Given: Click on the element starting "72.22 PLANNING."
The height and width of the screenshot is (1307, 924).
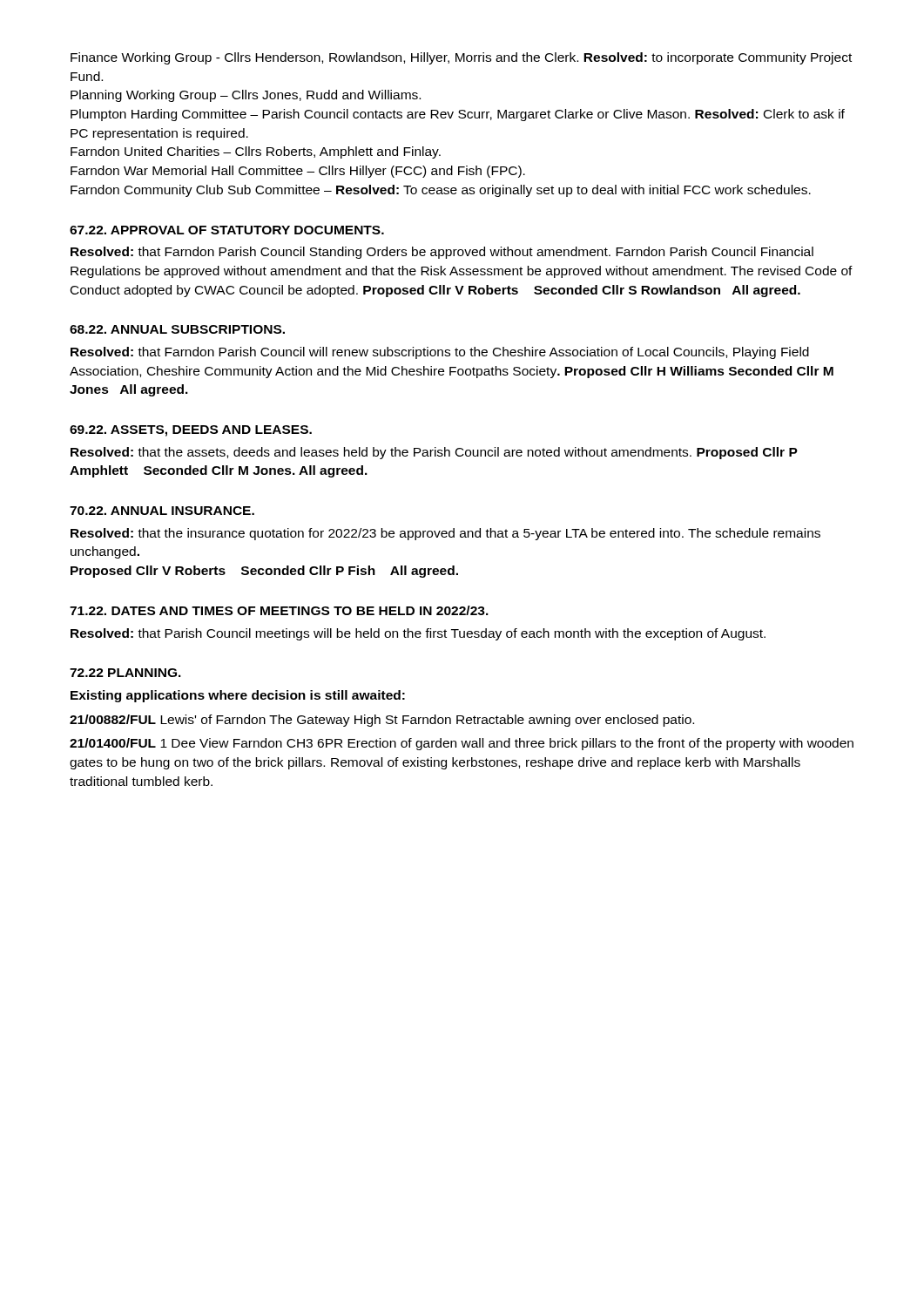Looking at the screenshot, I should [126, 672].
